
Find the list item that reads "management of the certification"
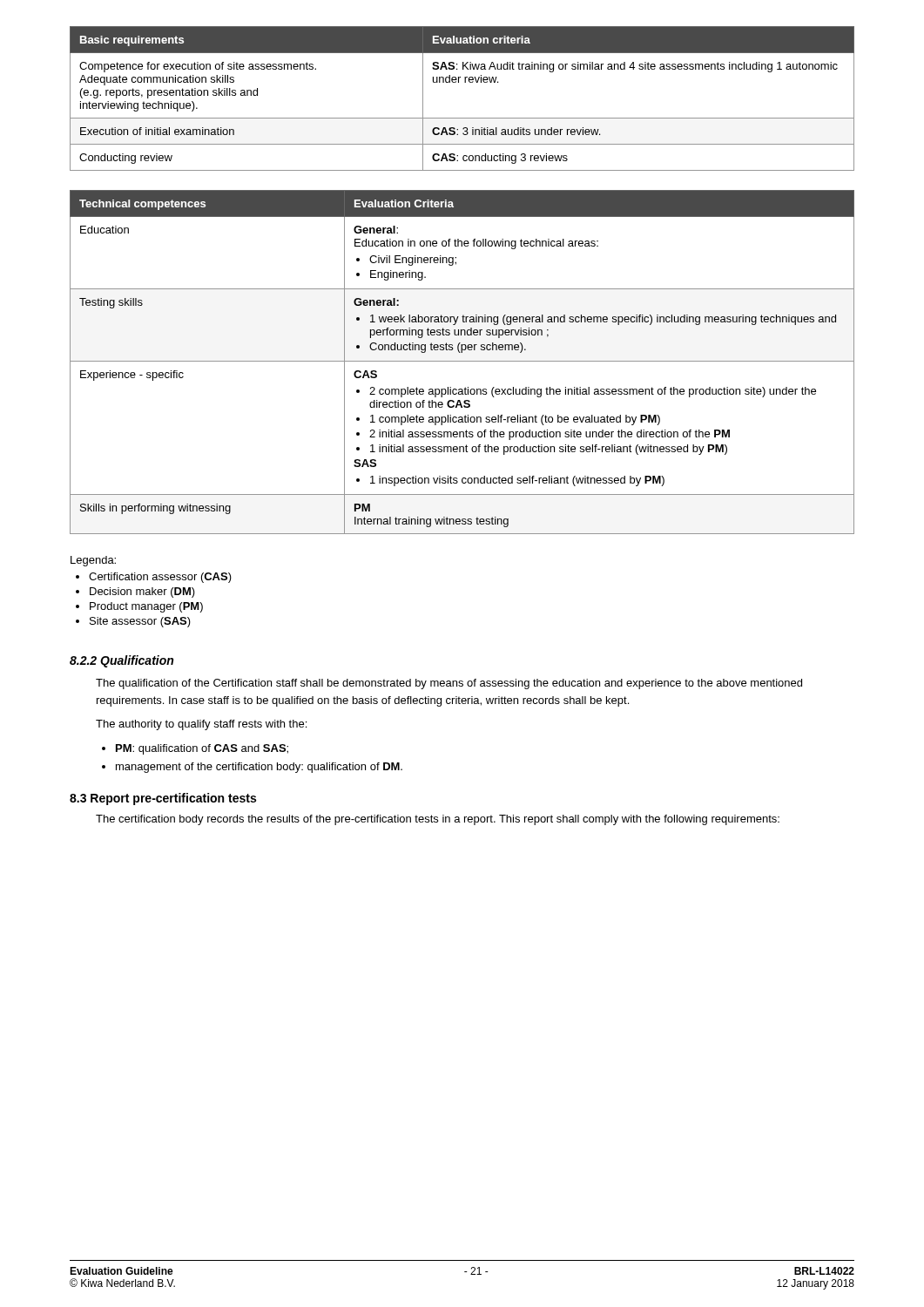(x=259, y=768)
